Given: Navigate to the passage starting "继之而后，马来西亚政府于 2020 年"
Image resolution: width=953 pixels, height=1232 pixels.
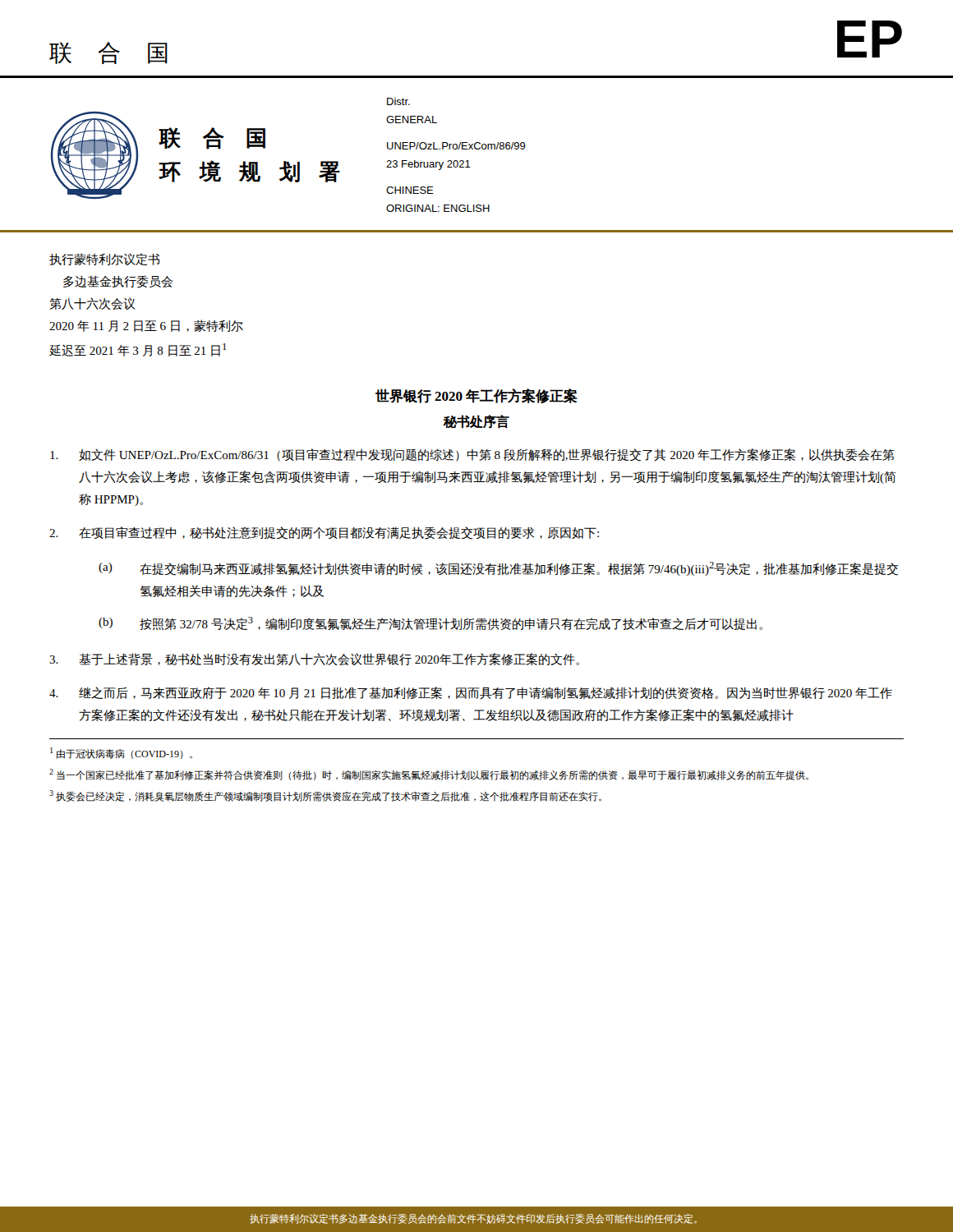Looking at the screenshot, I should click(x=476, y=704).
